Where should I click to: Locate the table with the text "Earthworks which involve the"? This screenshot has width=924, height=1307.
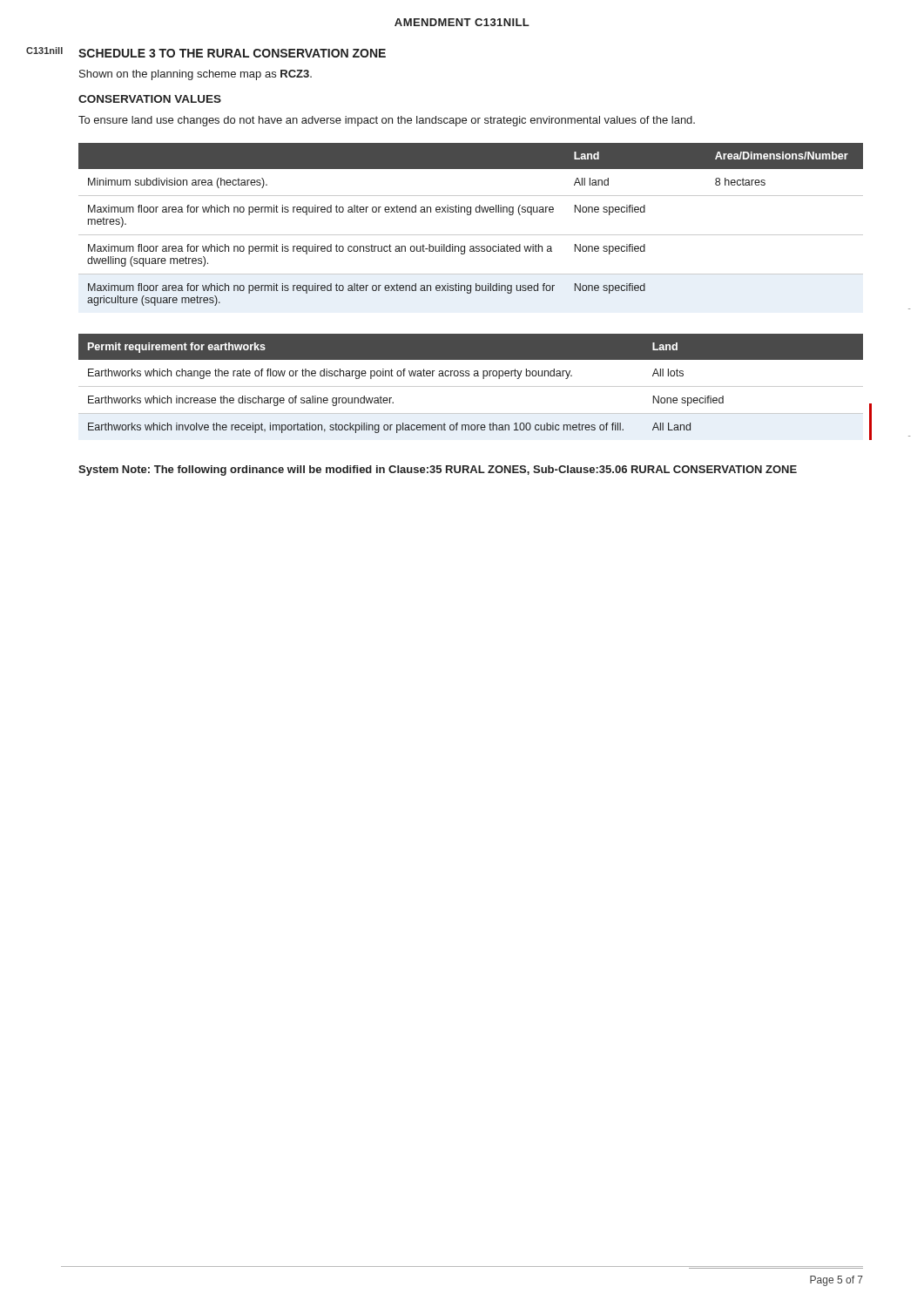pyautogui.click(x=471, y=387)
